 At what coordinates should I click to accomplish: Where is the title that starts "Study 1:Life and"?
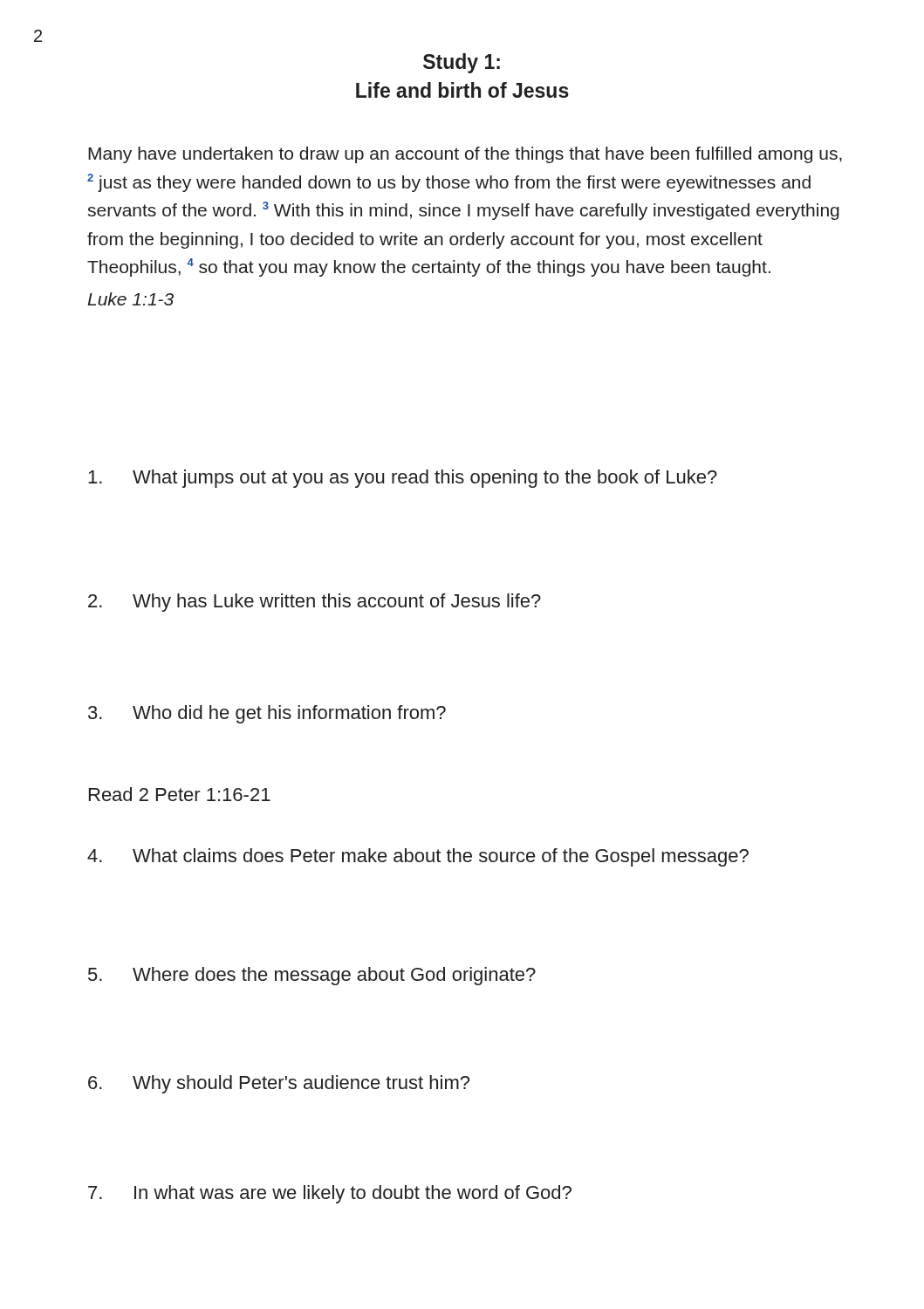[x=462, y=77]
